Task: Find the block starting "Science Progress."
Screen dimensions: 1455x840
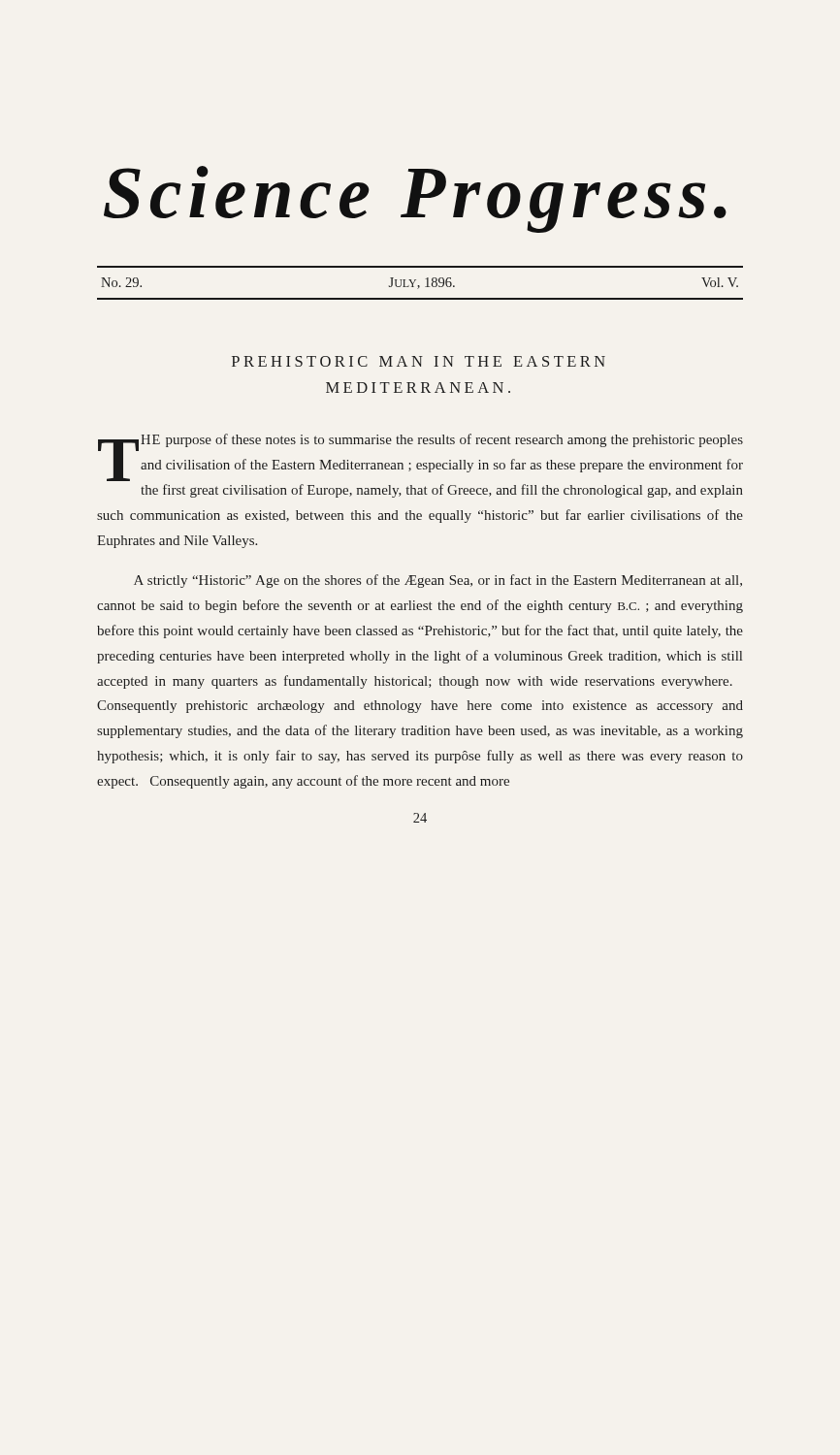Action: (420, 192)
